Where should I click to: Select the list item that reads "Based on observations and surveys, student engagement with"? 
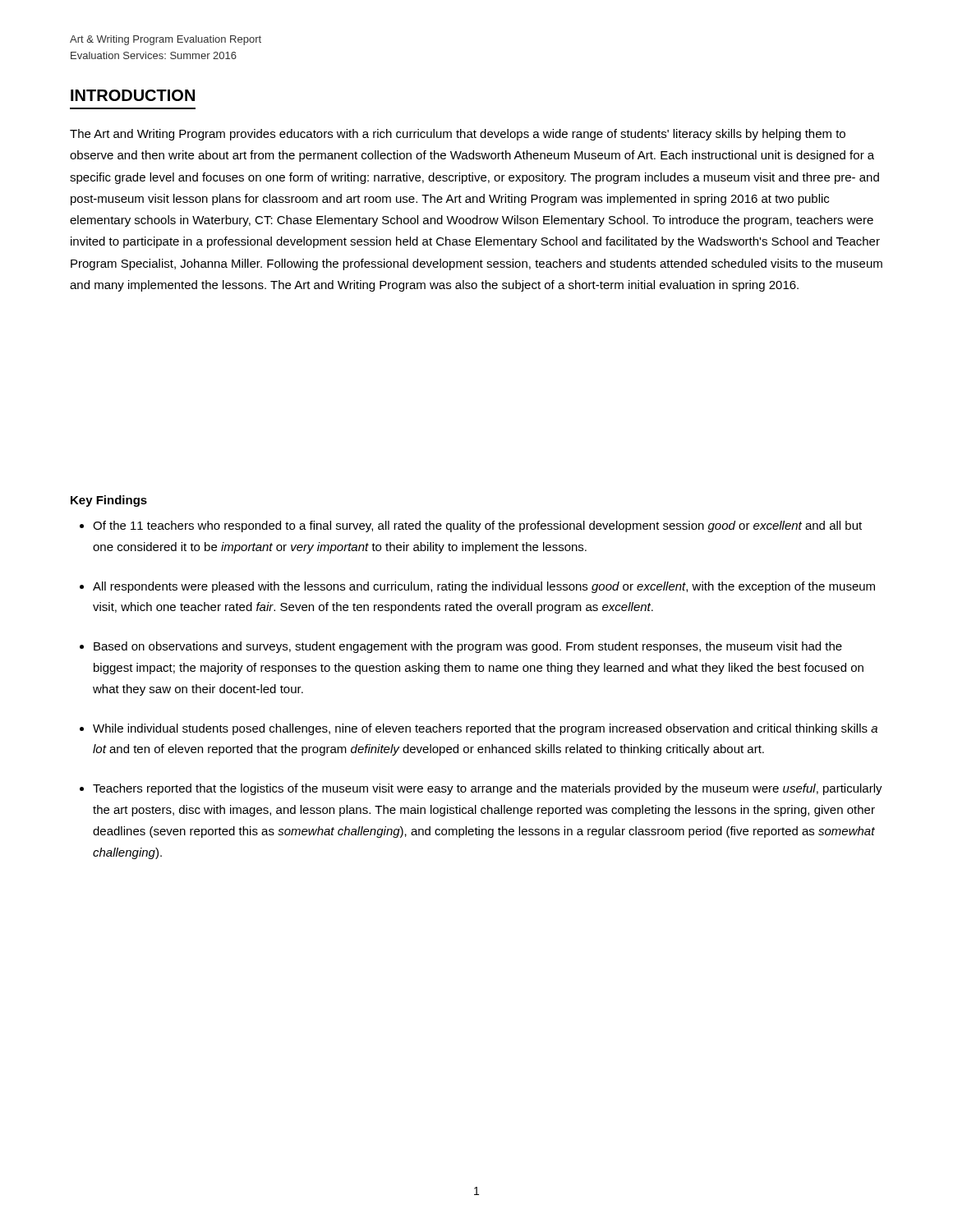tap(479, 667)
